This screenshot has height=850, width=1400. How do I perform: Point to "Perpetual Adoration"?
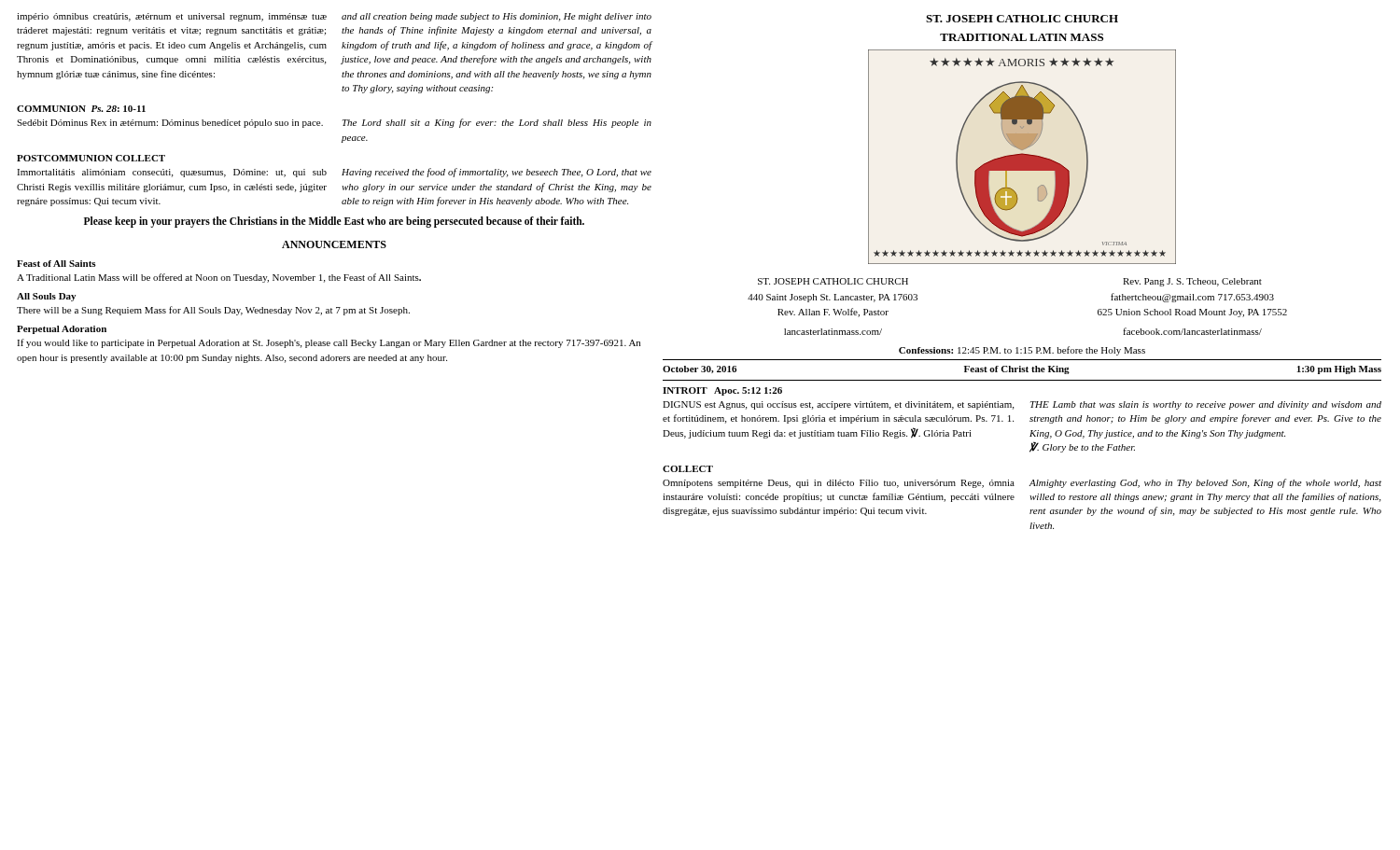tap(62, 330)
